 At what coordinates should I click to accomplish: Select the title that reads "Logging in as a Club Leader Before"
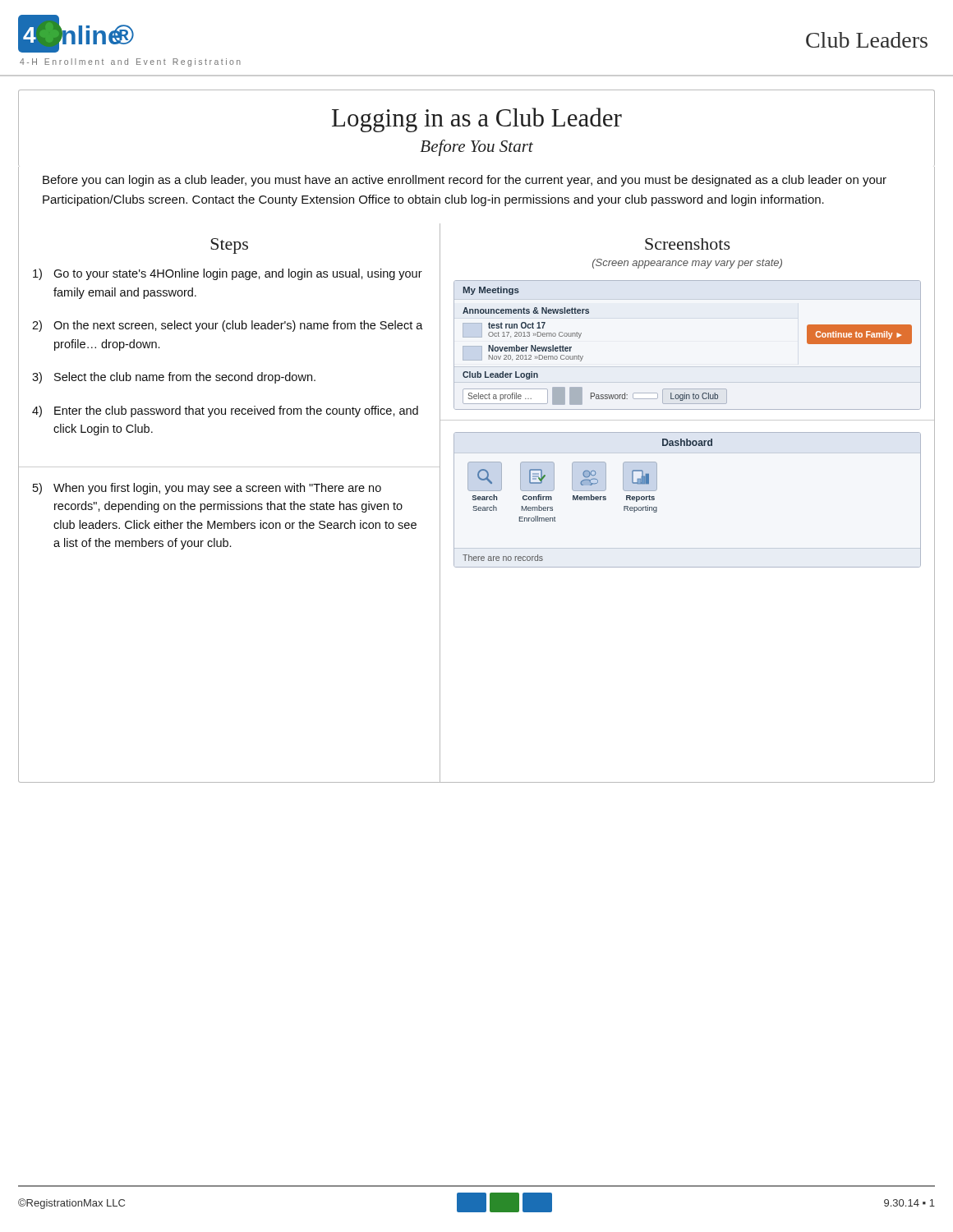click(x=476, y=128)
